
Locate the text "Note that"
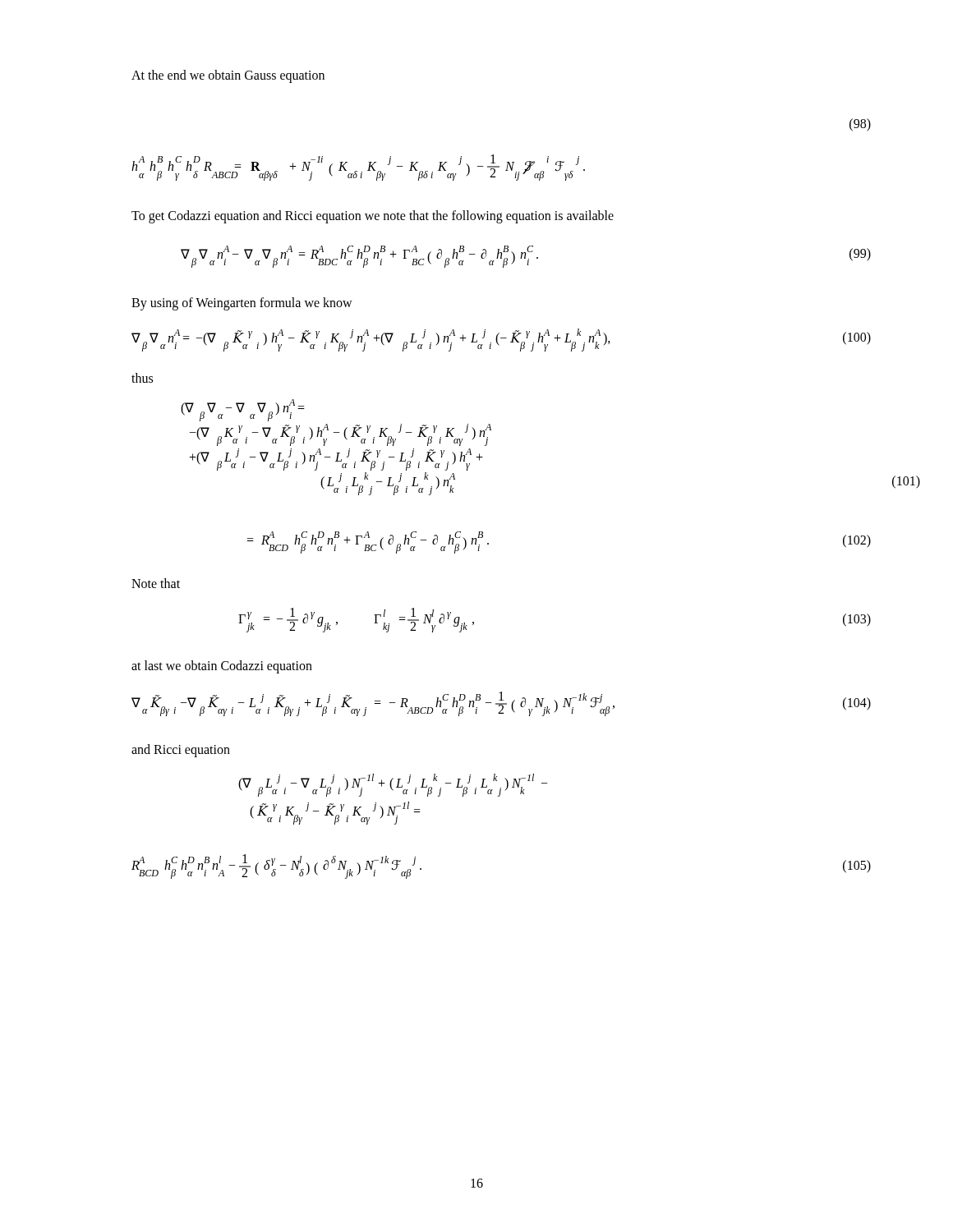(x=156, y=584)
